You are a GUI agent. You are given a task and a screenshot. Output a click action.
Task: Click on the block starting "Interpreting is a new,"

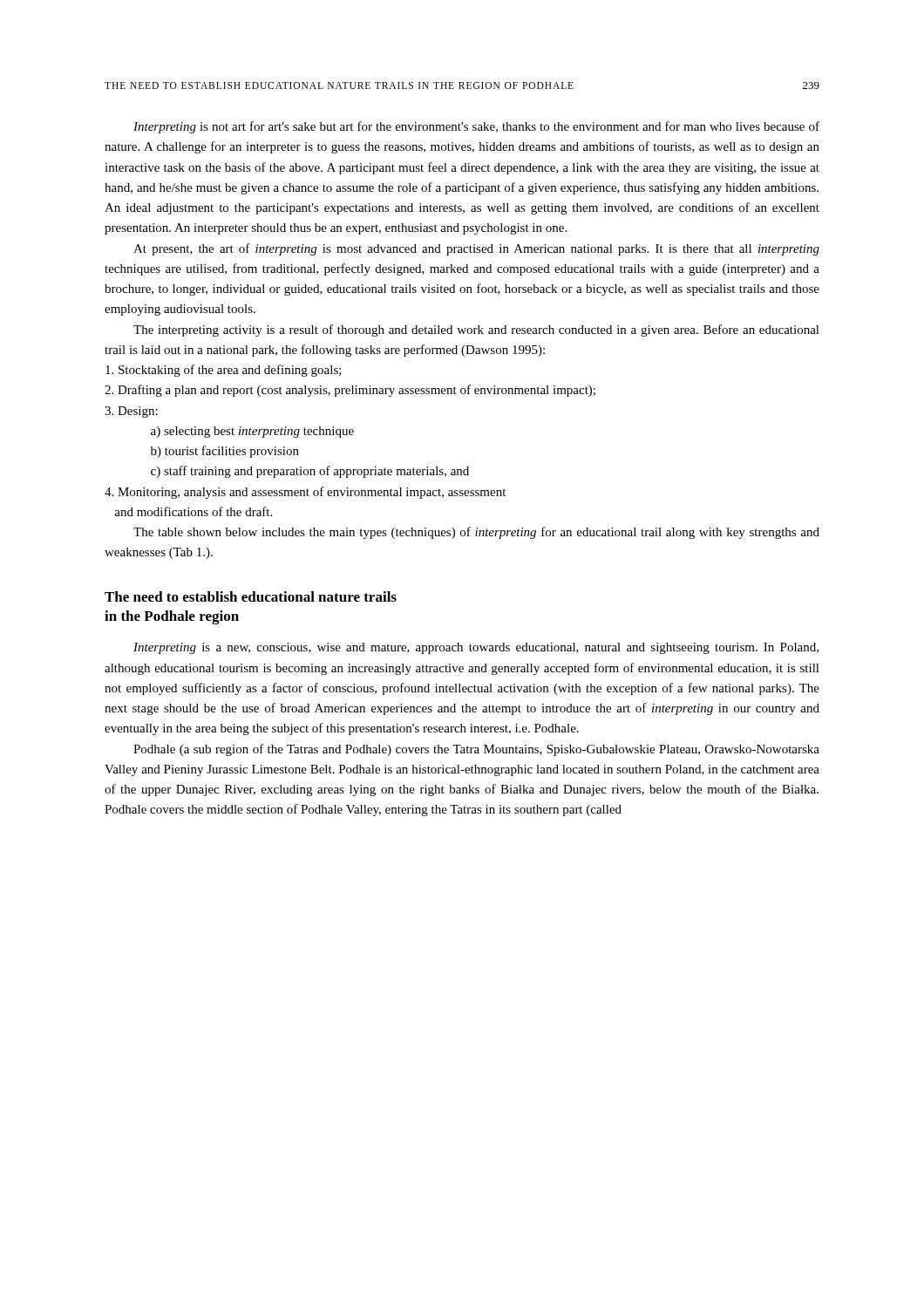pyautogui.click(x=462, y=688)
